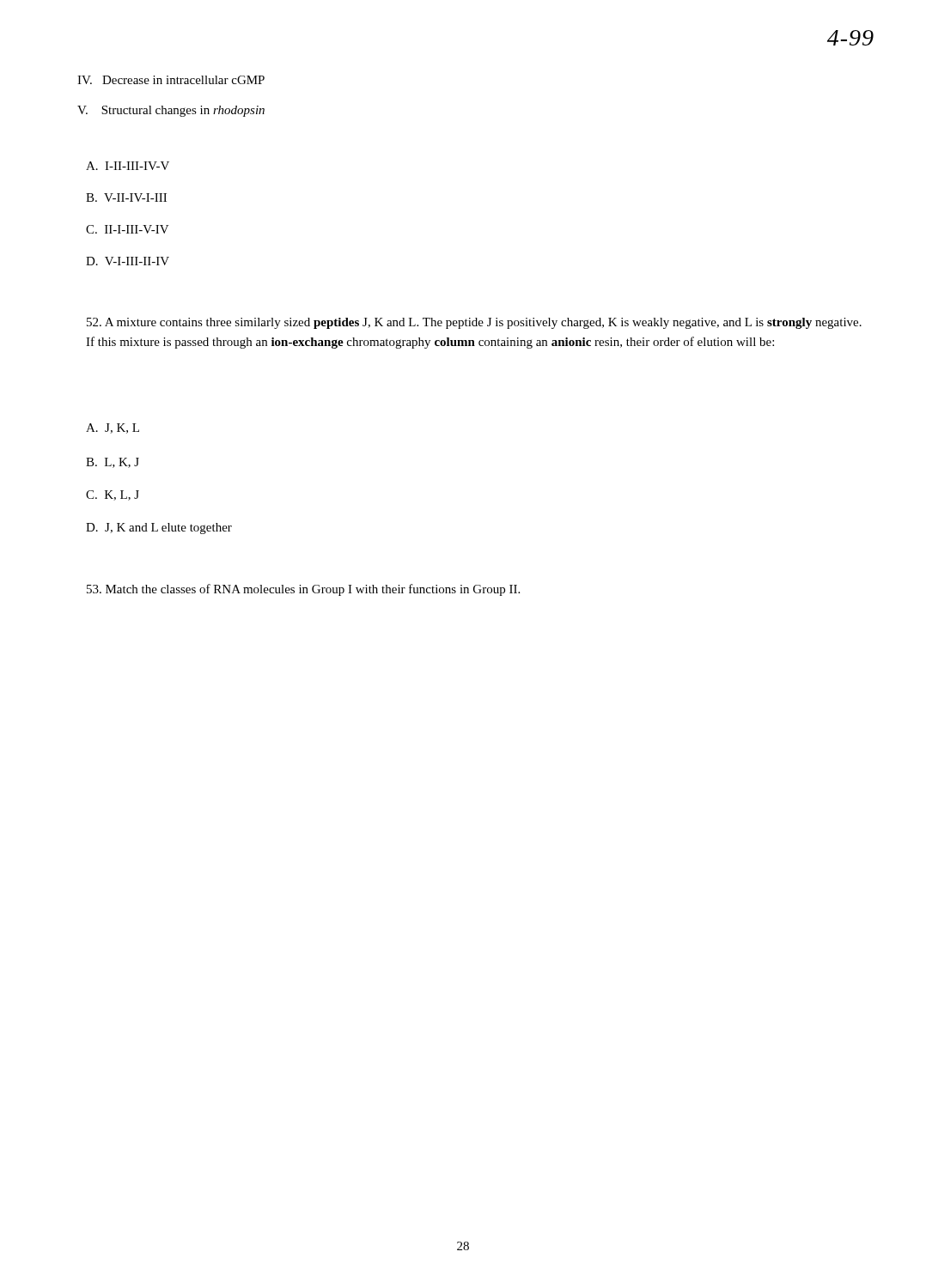This screenshot has width=926, height=1288.
Task: Where is the passage that starts "B. L, K,"?
Action: 113,462
